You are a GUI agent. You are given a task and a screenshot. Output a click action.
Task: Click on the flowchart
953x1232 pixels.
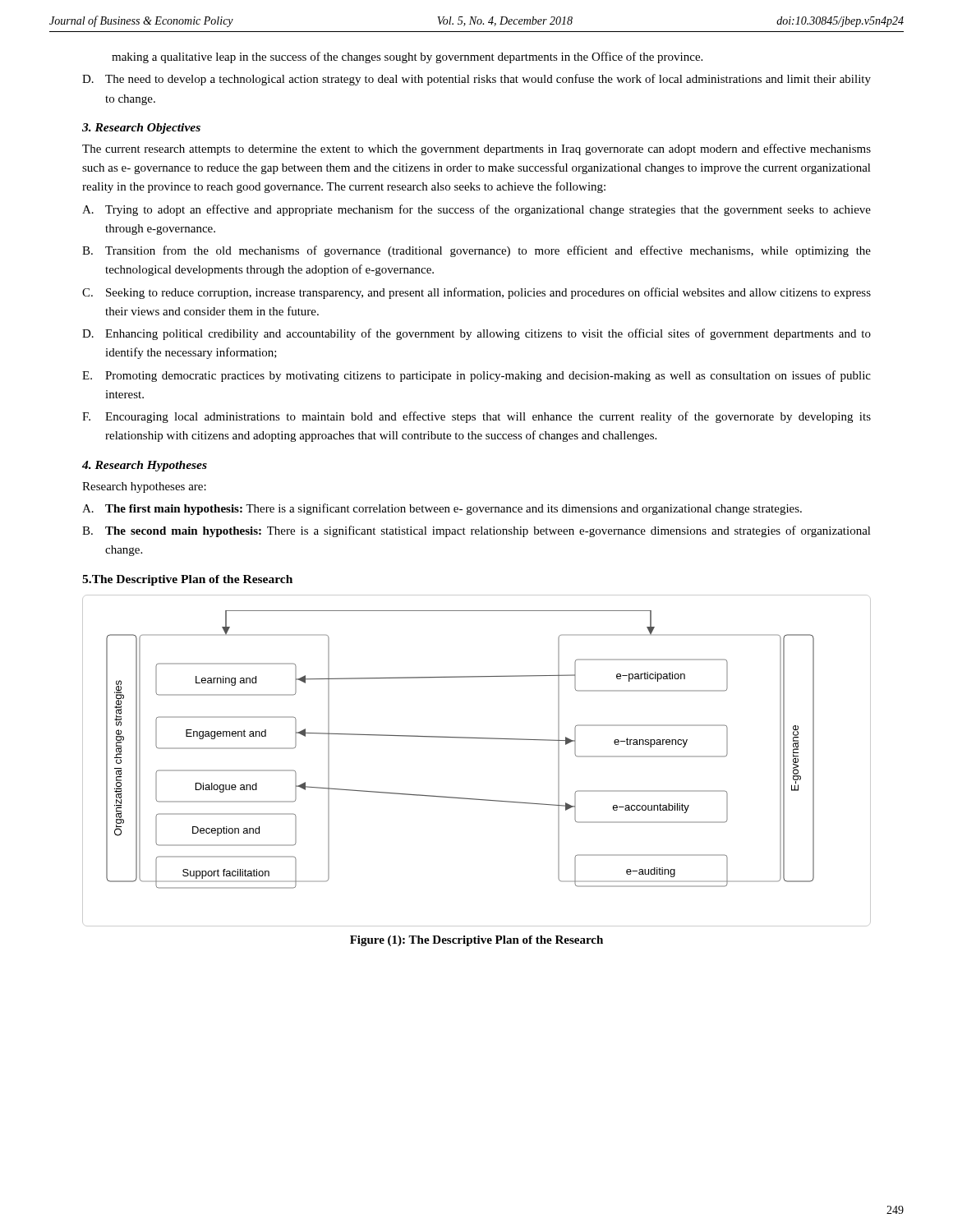pyautogui.click(x=476, y=760)
